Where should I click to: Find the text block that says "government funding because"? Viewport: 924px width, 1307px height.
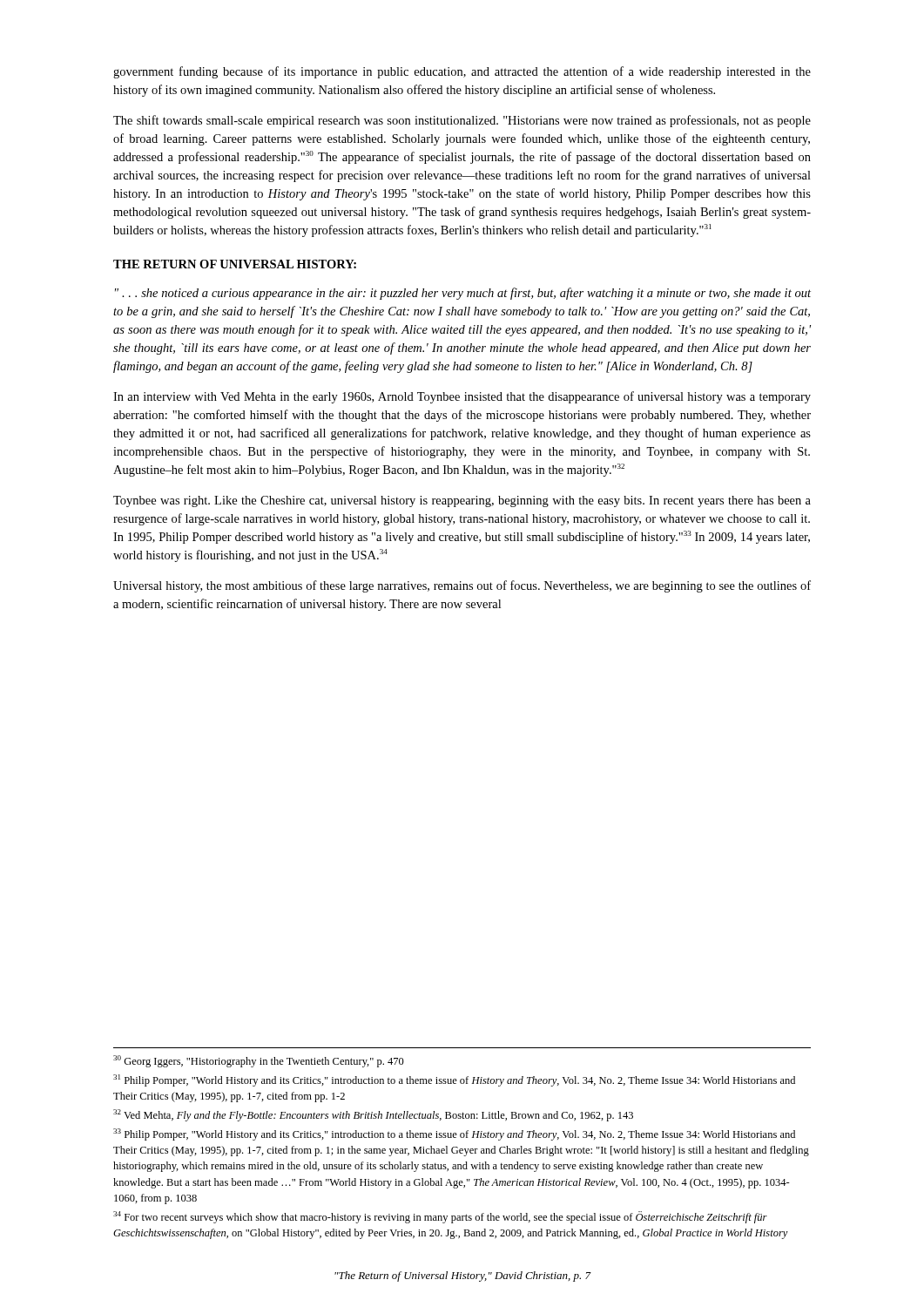click(462, 81)
